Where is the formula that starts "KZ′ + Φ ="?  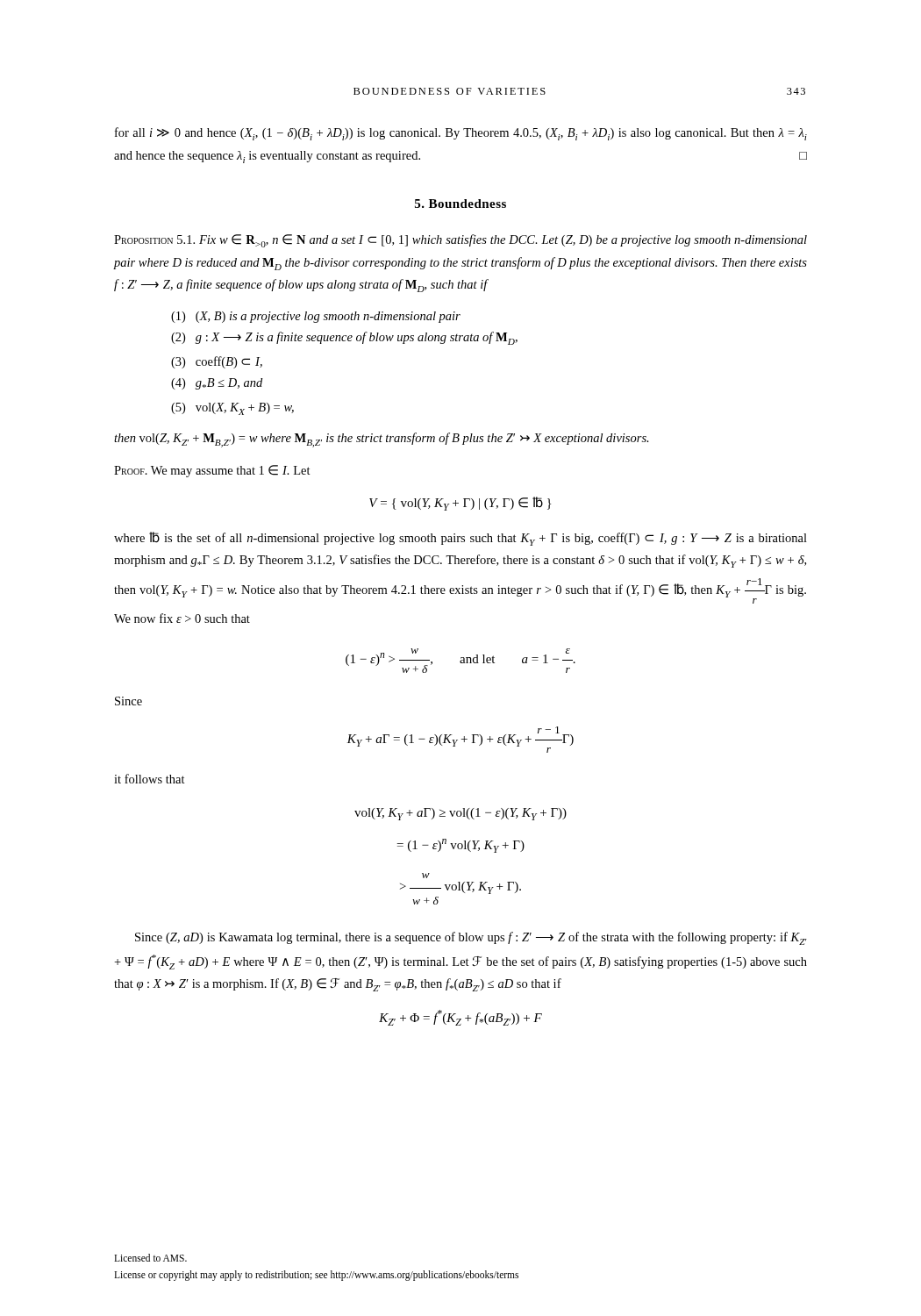pyautogui.click(x=460, y=1018)
